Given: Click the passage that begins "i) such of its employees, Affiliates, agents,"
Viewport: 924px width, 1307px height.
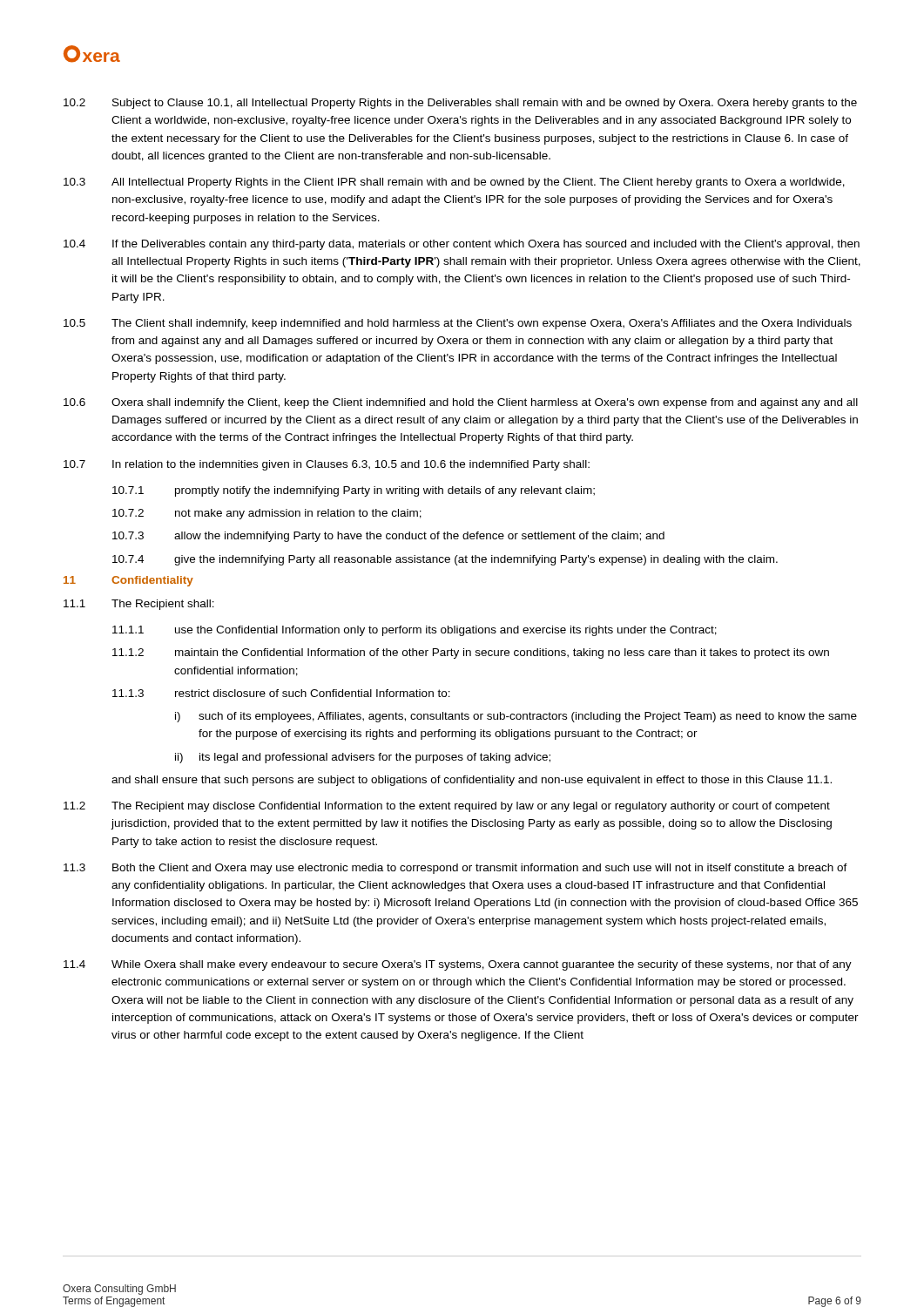Looking at the screenshot, I should pyautogui.click(x=518, y=725).
